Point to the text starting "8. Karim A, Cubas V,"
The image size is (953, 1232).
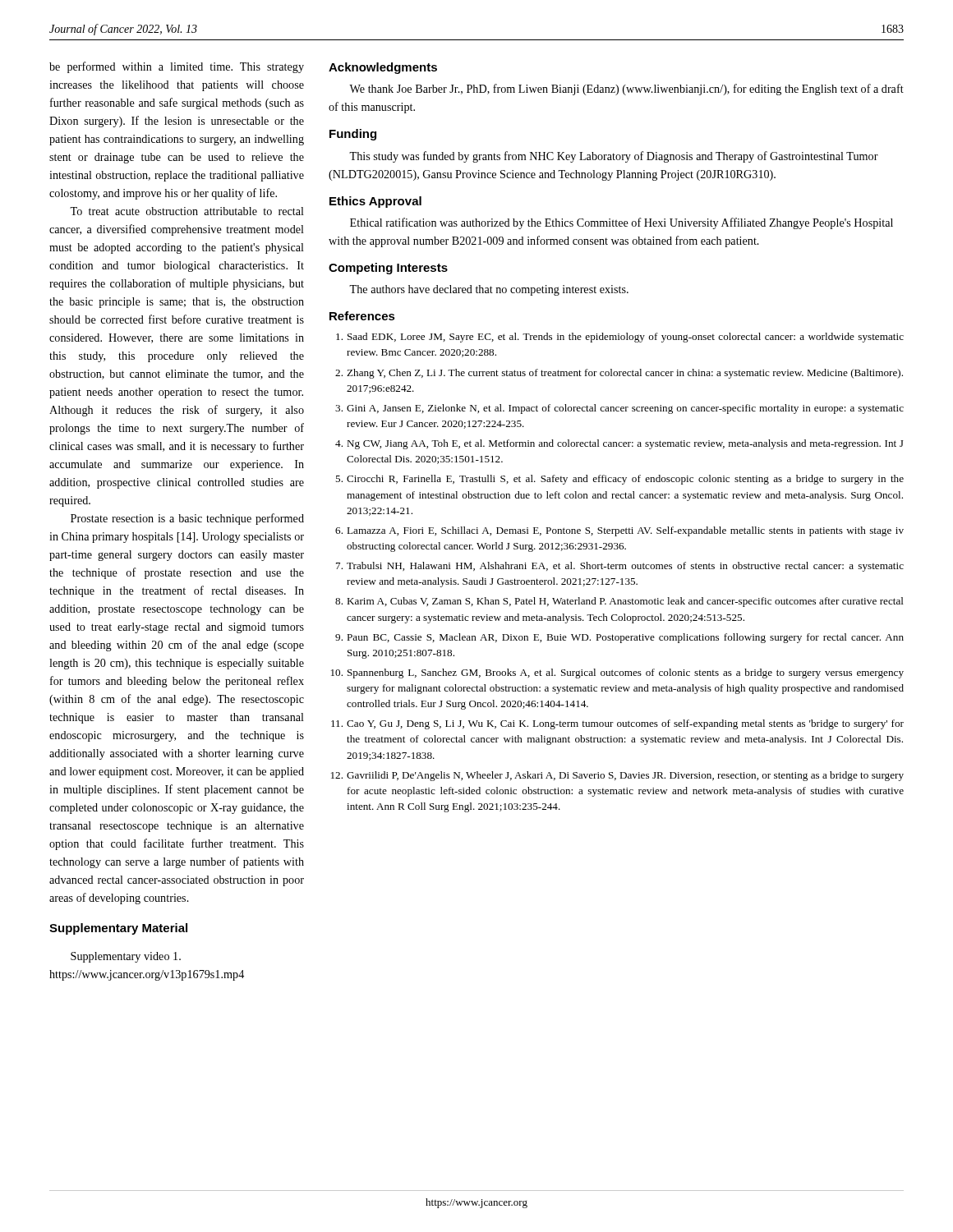[x=616, y=609]
